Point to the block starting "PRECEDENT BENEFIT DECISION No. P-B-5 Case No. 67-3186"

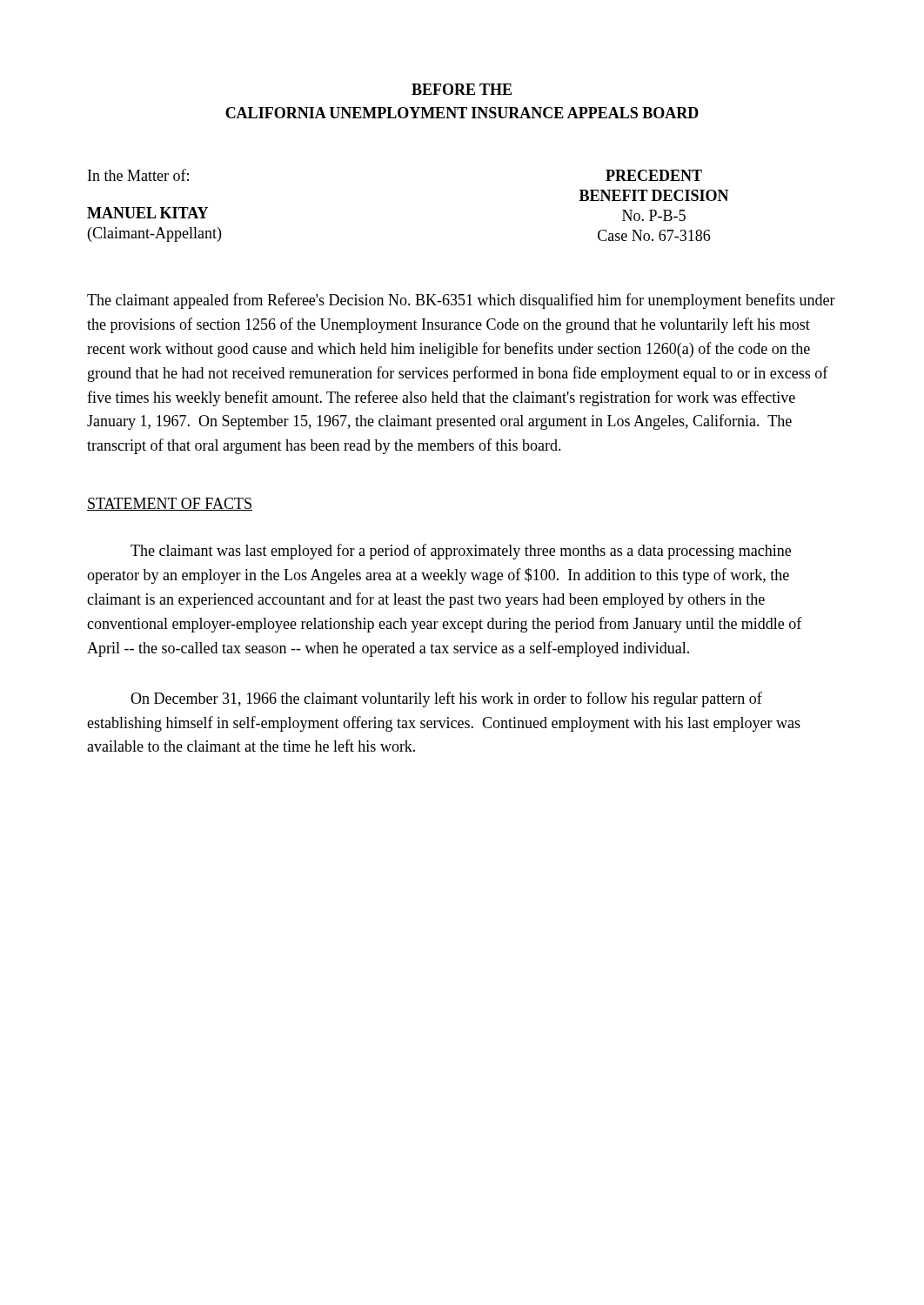click(654, 206)
